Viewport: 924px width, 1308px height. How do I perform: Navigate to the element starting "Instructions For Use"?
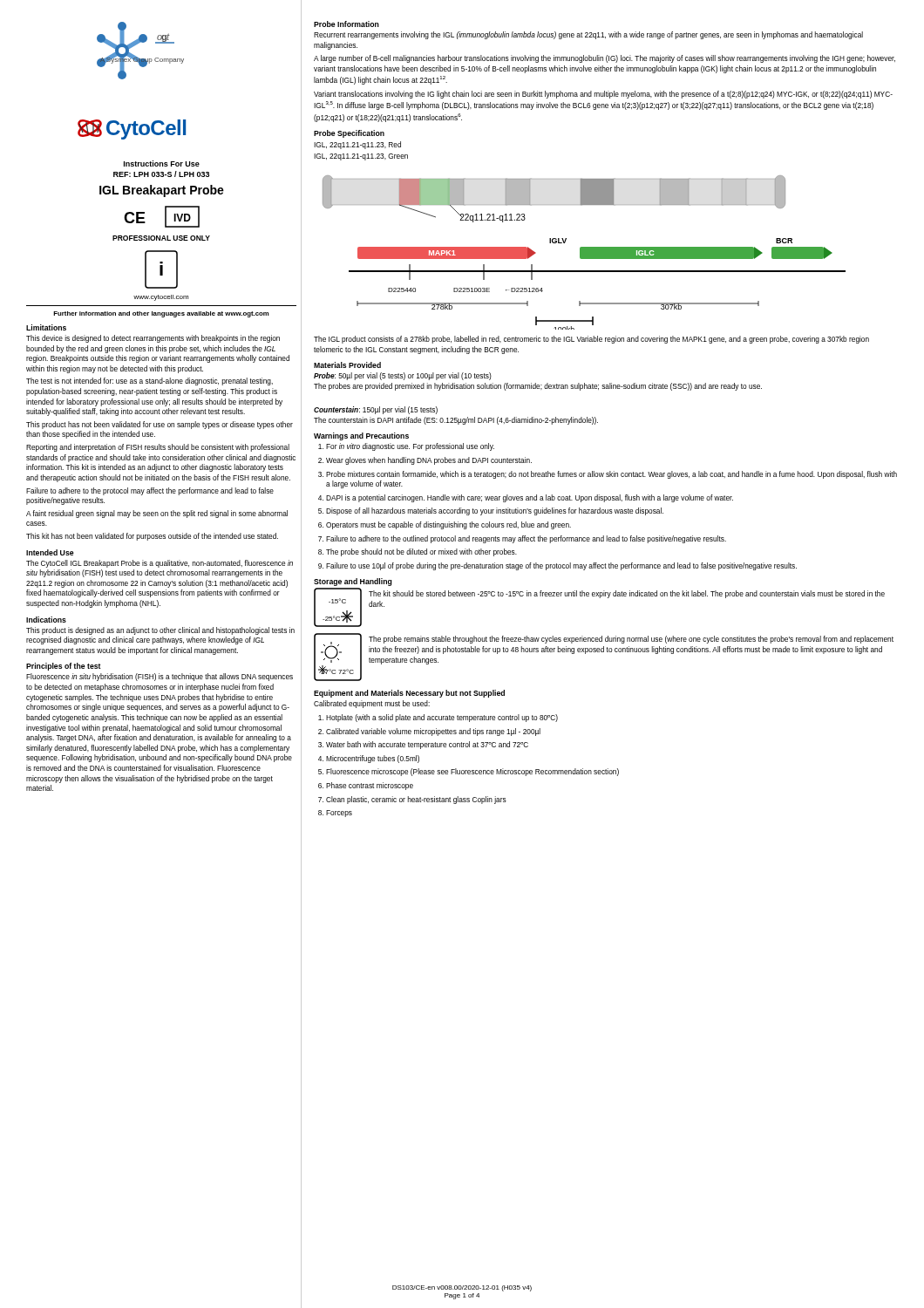pyautogui.click(x=161, y=164)
